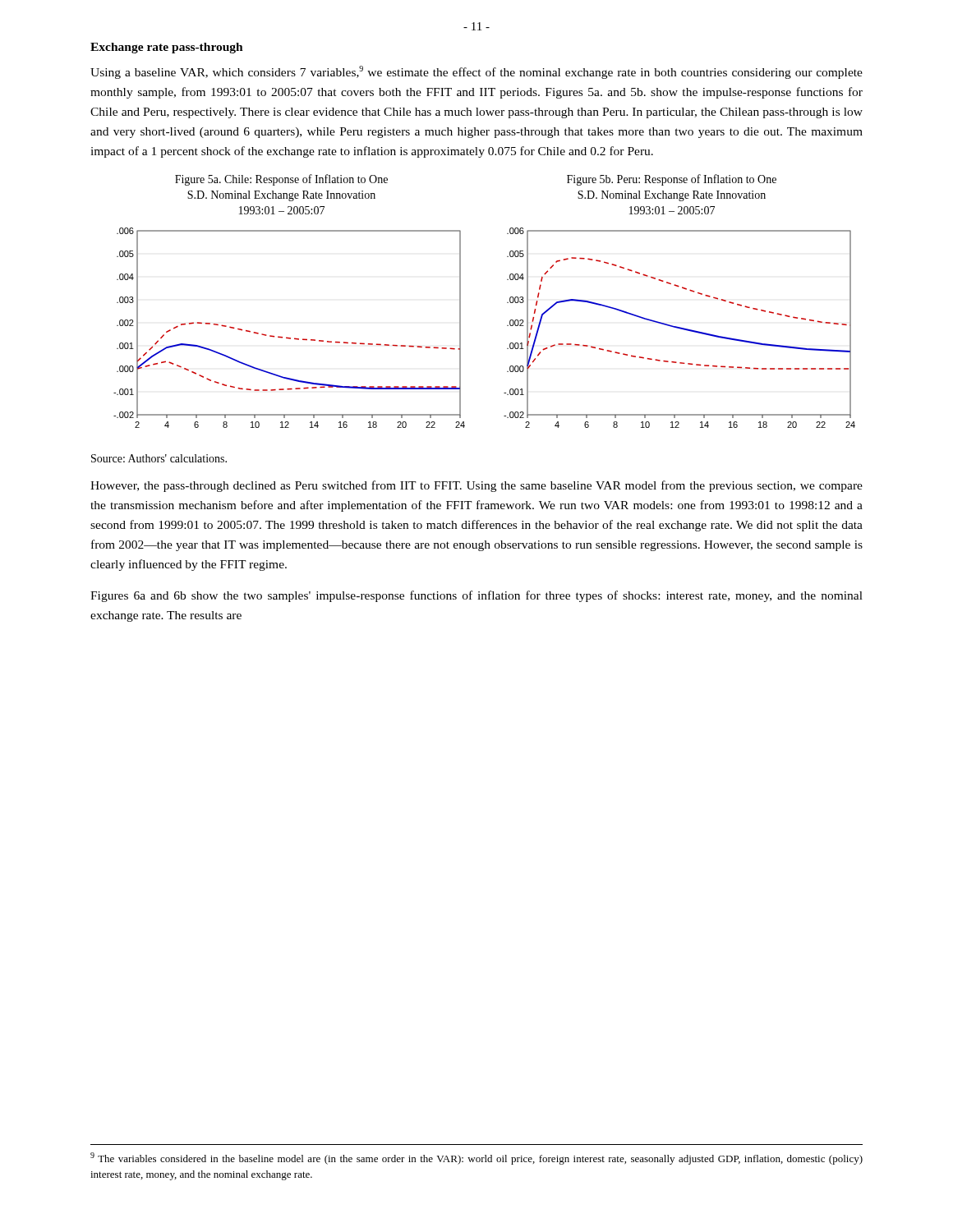Navigate to the passage starting "Figures 6a and 6b show the two samples'"
This screenshot has height=1232, width=953.
pos(476,605)
